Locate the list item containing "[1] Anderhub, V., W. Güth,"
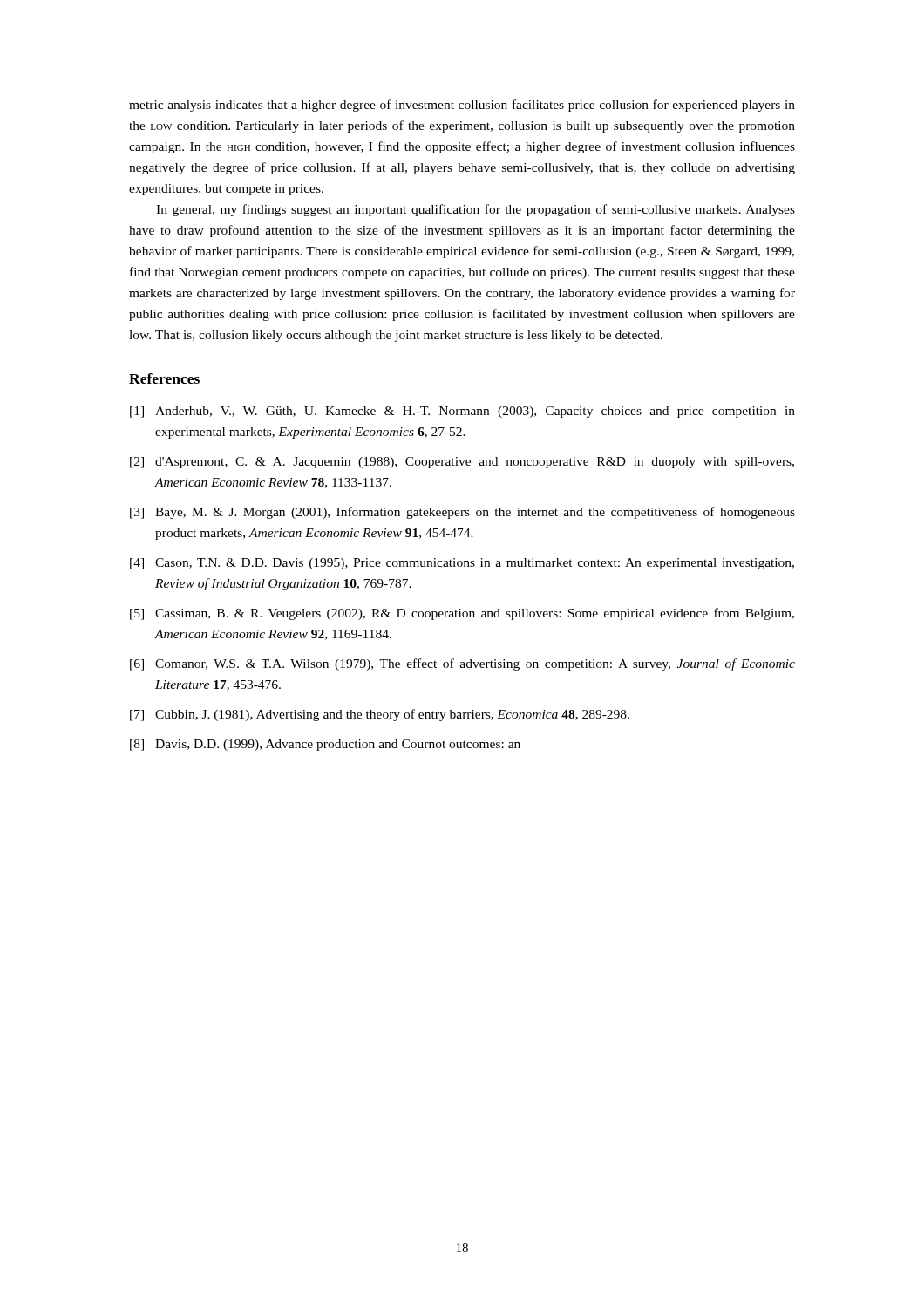This screenshot has height=1308, width=924. pyautogui.click(x=462, y=421)
